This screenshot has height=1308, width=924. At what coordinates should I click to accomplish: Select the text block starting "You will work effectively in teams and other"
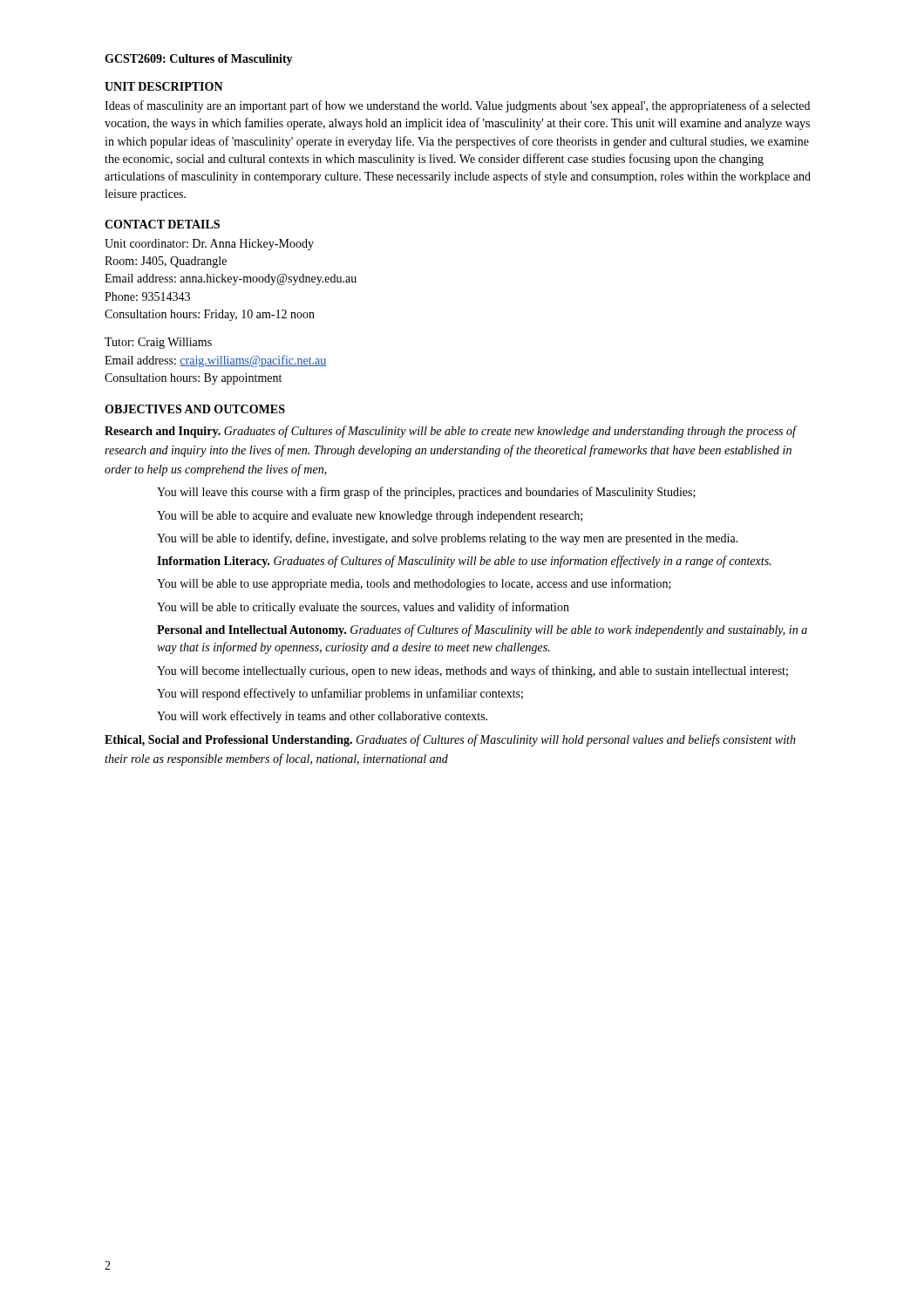[x=488, y=717]
